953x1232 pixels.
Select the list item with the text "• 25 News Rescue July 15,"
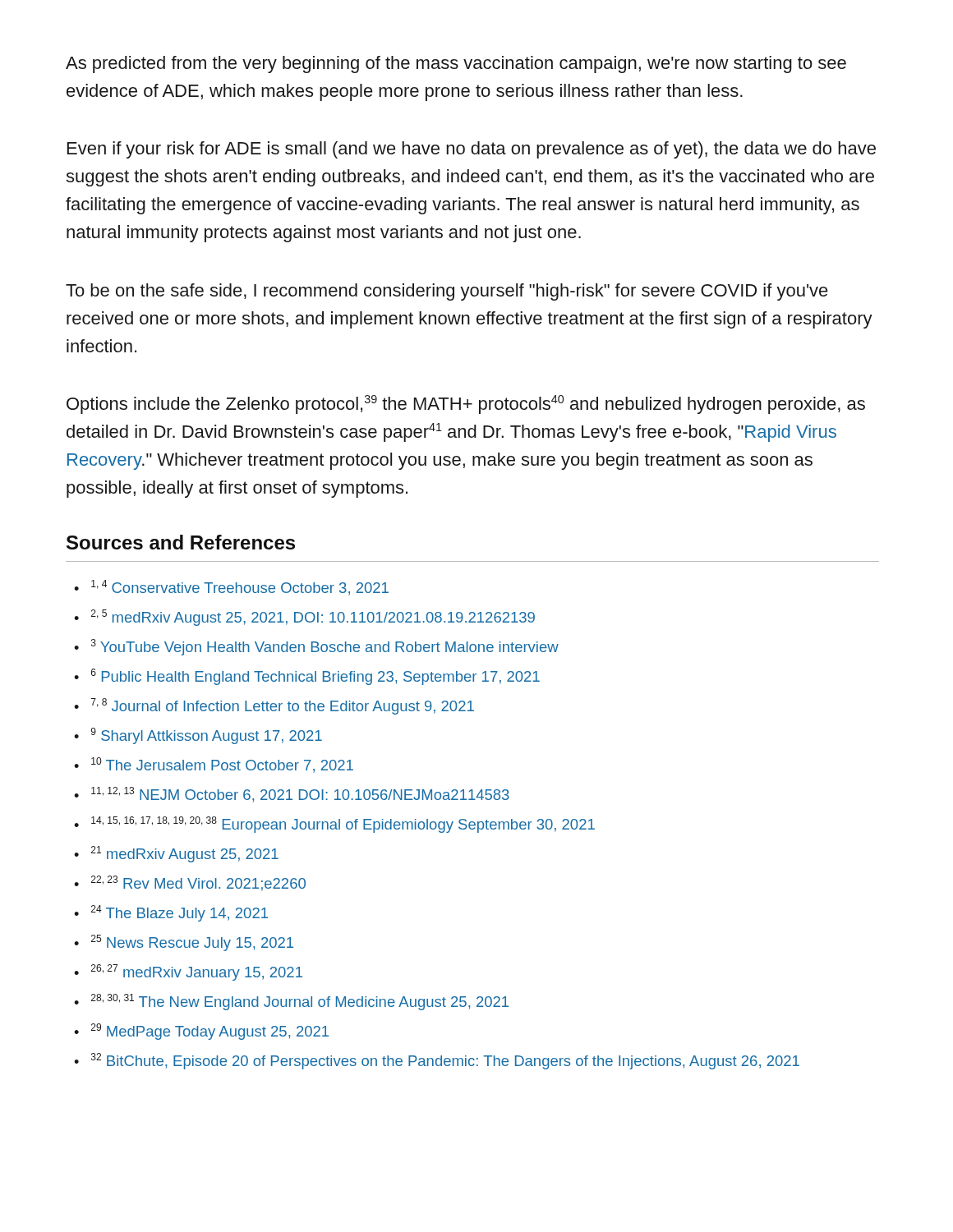(184, 943)
